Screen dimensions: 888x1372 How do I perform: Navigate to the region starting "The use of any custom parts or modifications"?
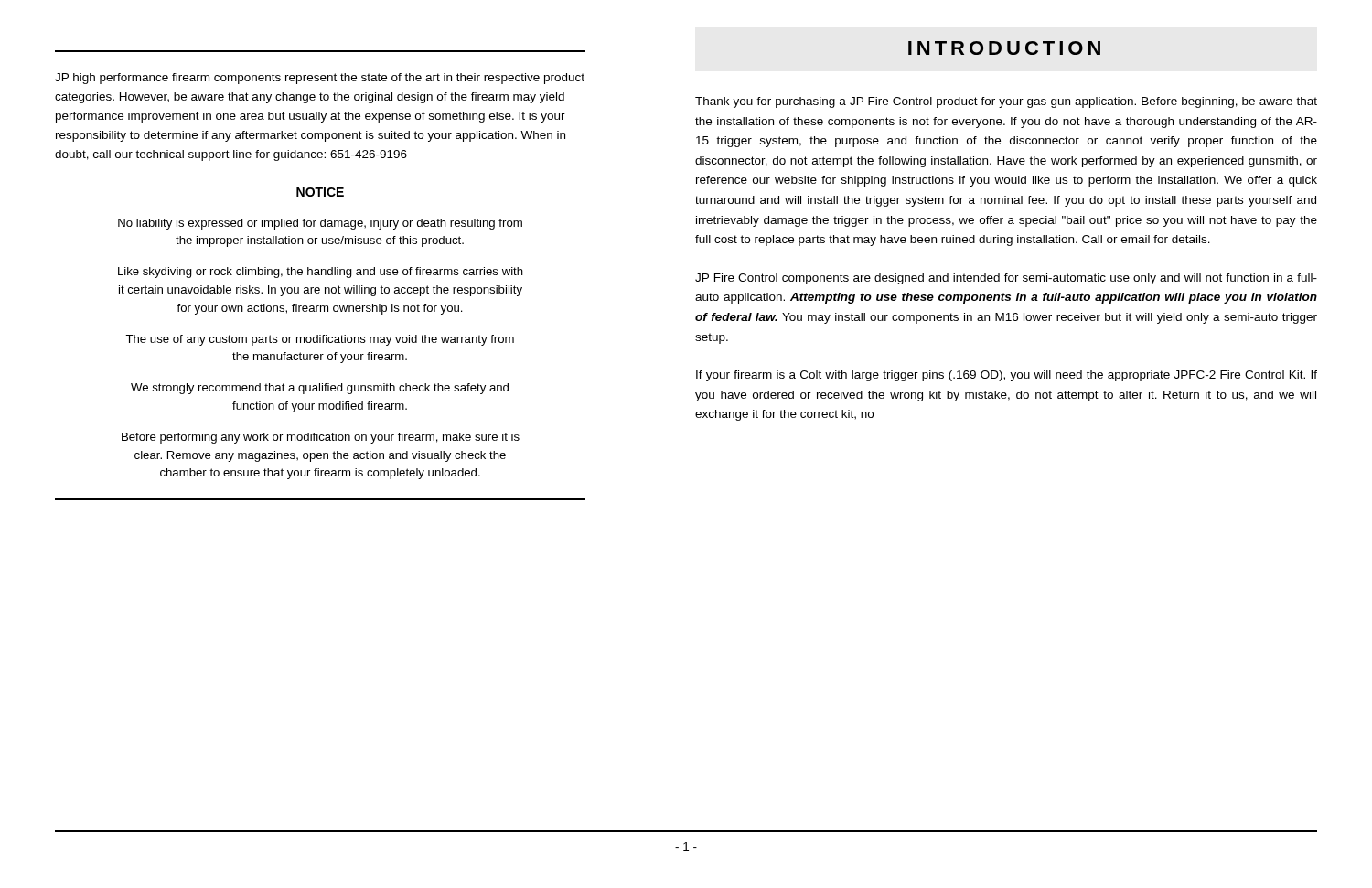coord(320,348)
